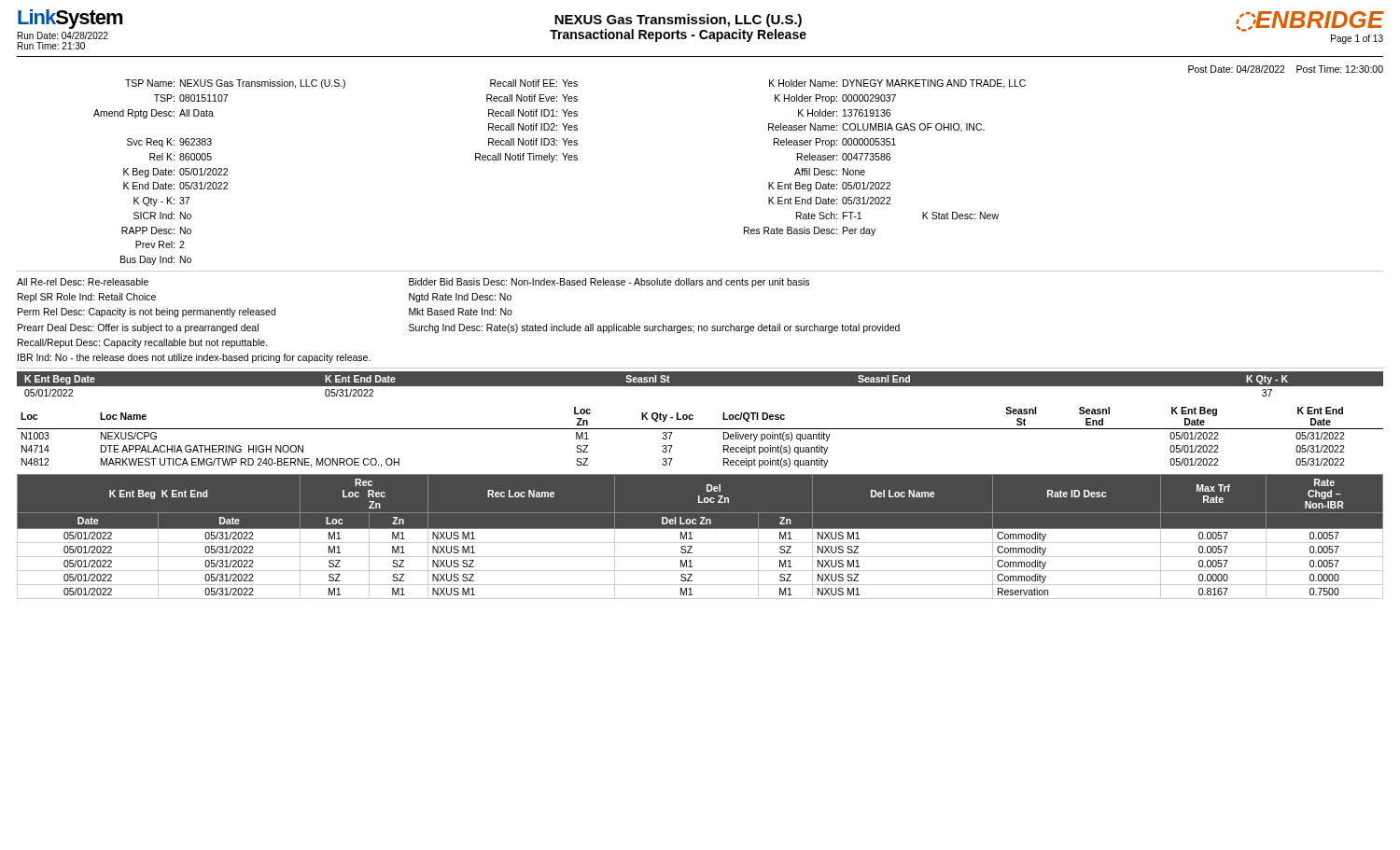The width and height of the screenshot is (1400, 850).
Task: Select the text block with the text "Post Date: 04/28/2022"
Action: coord(1285,69)
